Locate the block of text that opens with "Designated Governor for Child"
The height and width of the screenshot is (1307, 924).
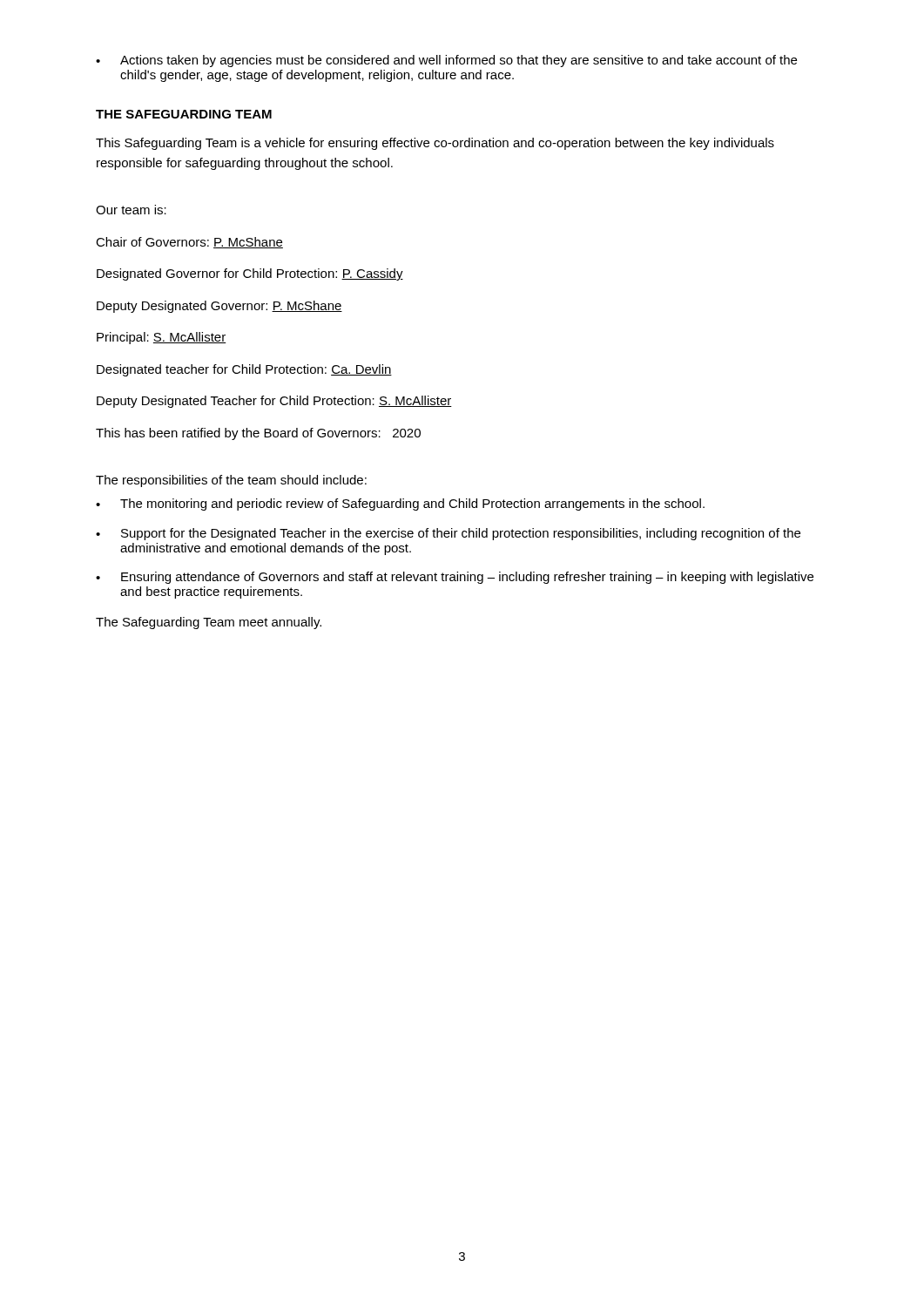[x=249, y=273]
